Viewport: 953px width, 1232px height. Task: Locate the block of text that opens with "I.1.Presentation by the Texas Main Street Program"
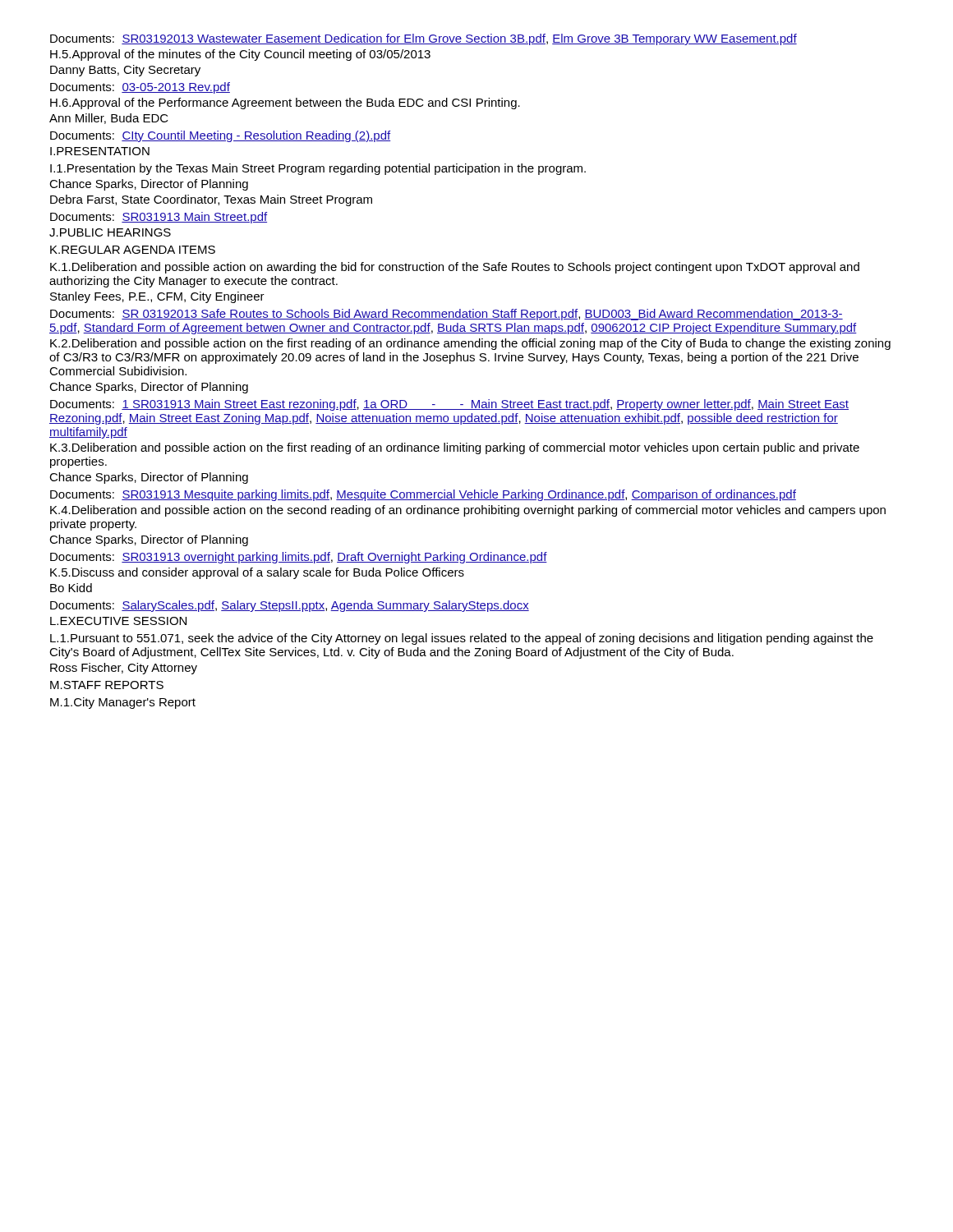tap(318, 169)
